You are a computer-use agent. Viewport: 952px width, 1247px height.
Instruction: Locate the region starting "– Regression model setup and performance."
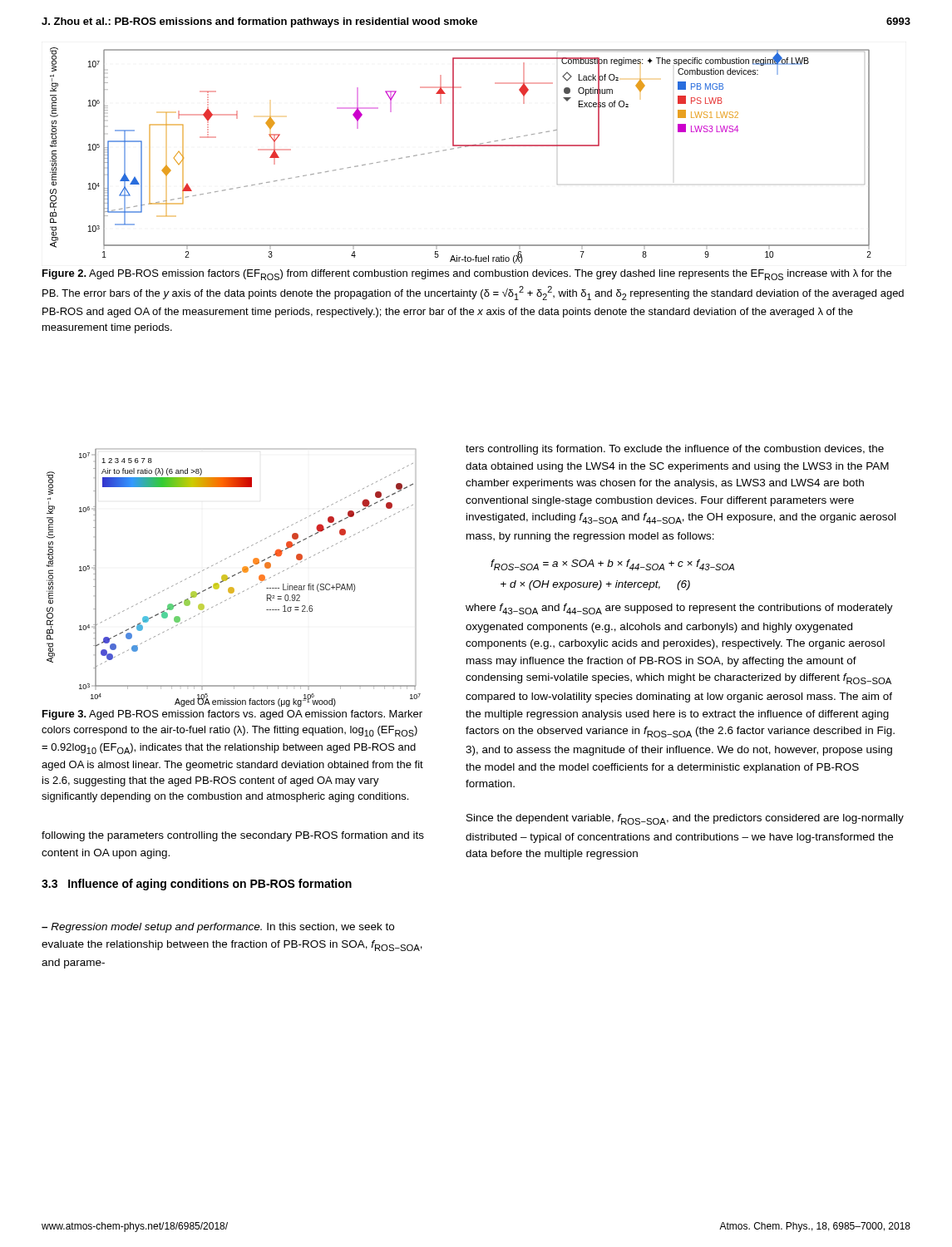tap(232, 945)
